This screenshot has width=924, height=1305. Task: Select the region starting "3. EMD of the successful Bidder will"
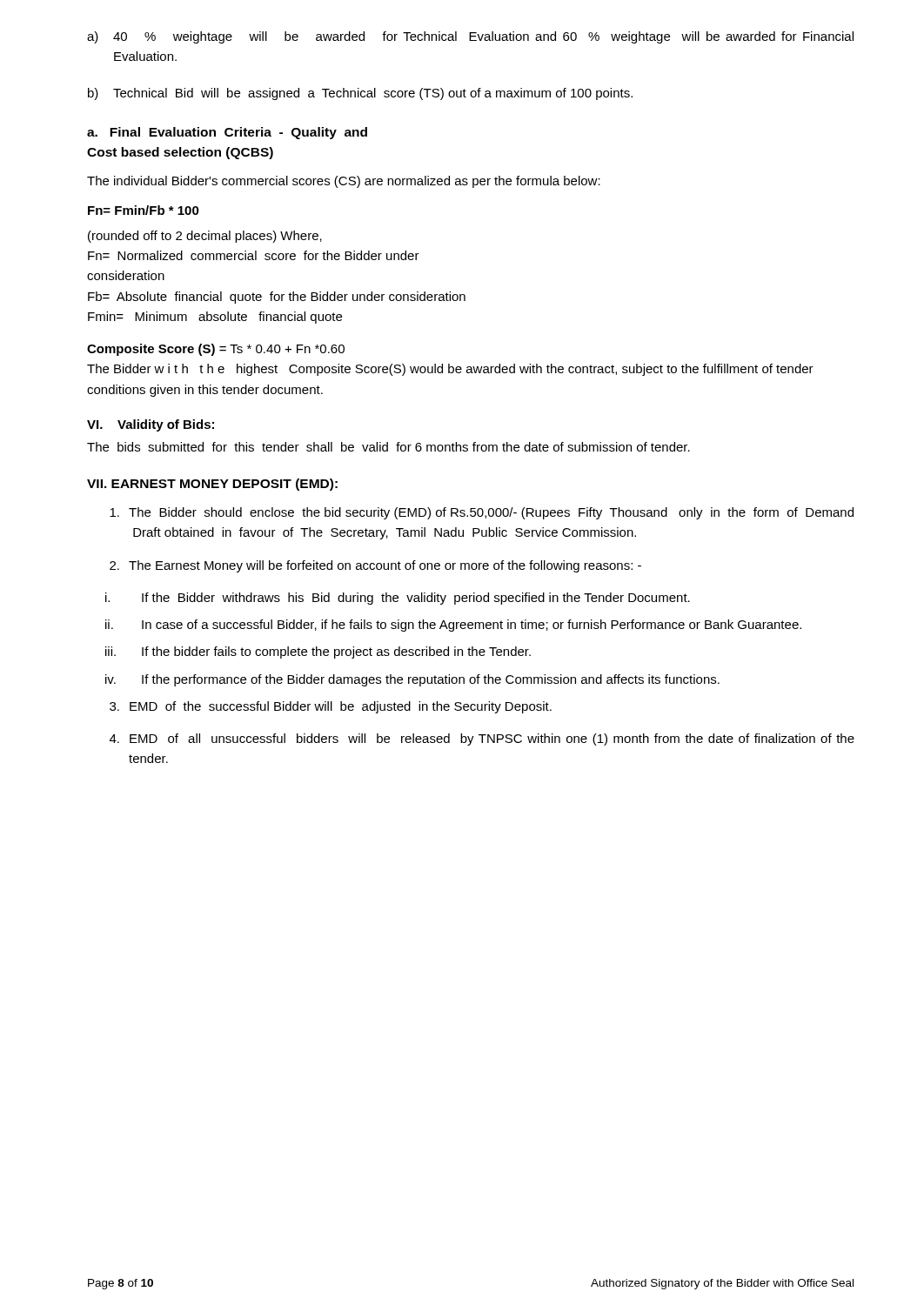(x=471, y=706)
